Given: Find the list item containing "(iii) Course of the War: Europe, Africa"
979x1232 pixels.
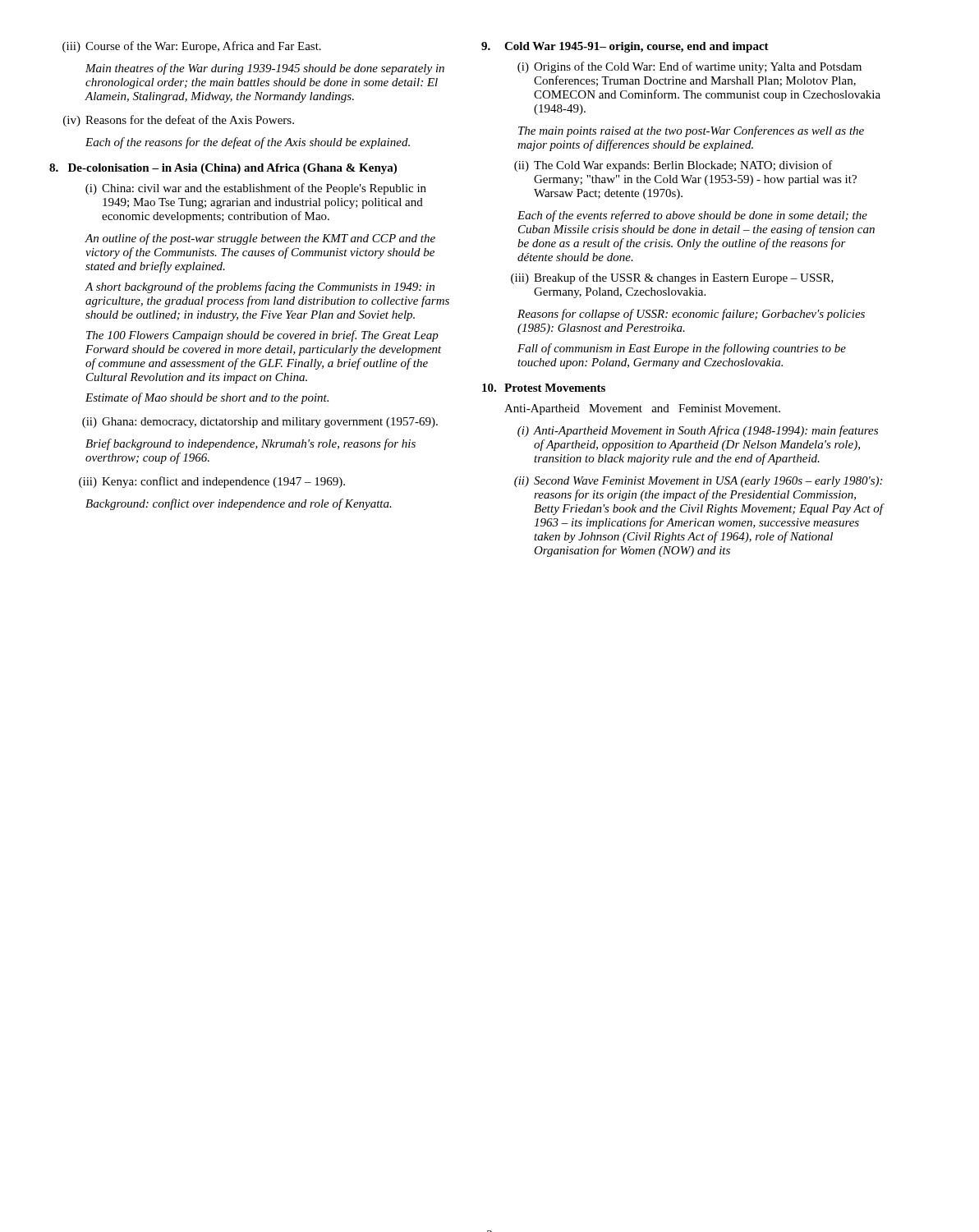Looking at the screenshot, I should [250, 46].
